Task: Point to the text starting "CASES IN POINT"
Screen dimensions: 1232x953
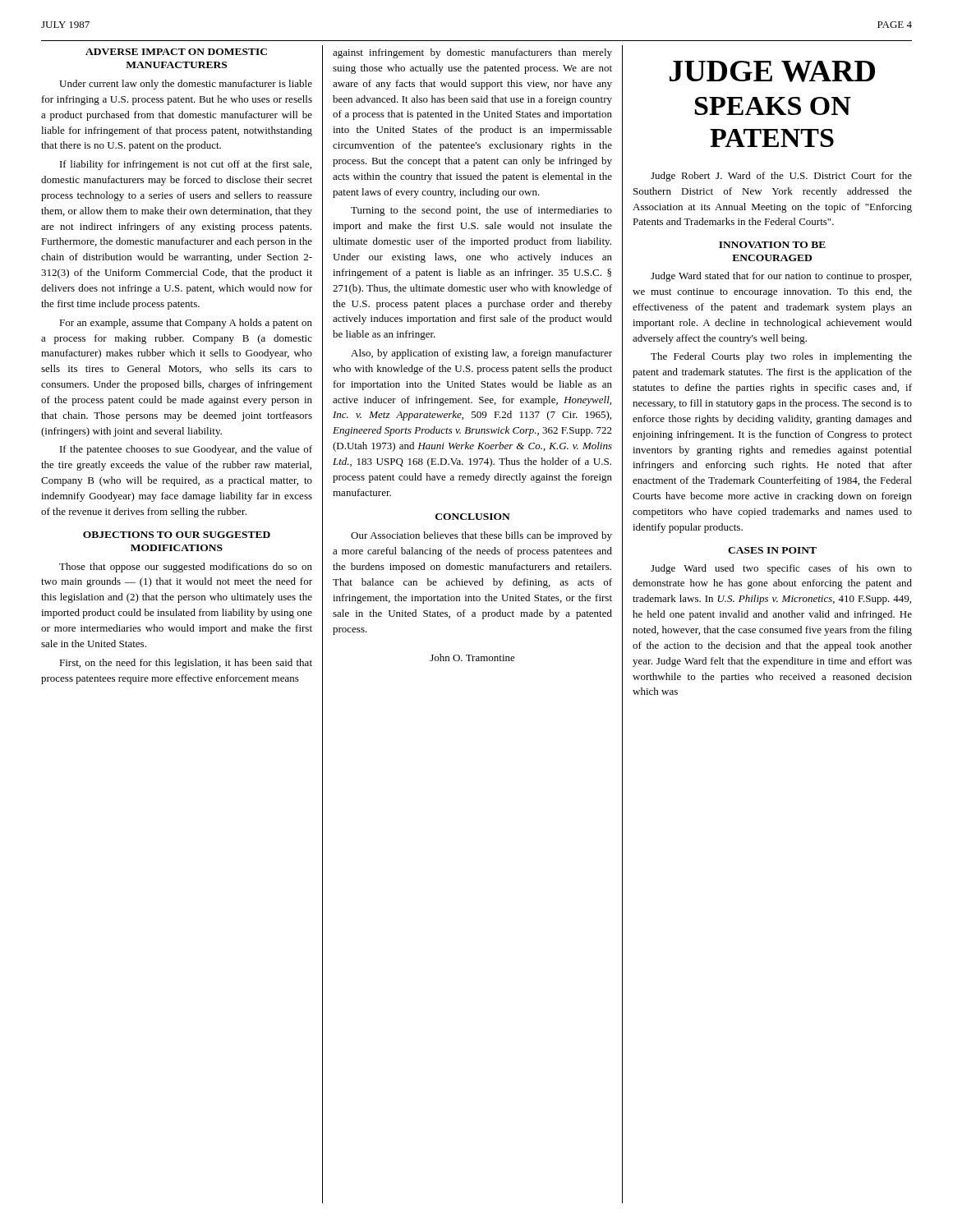Action: coord(772,550)
